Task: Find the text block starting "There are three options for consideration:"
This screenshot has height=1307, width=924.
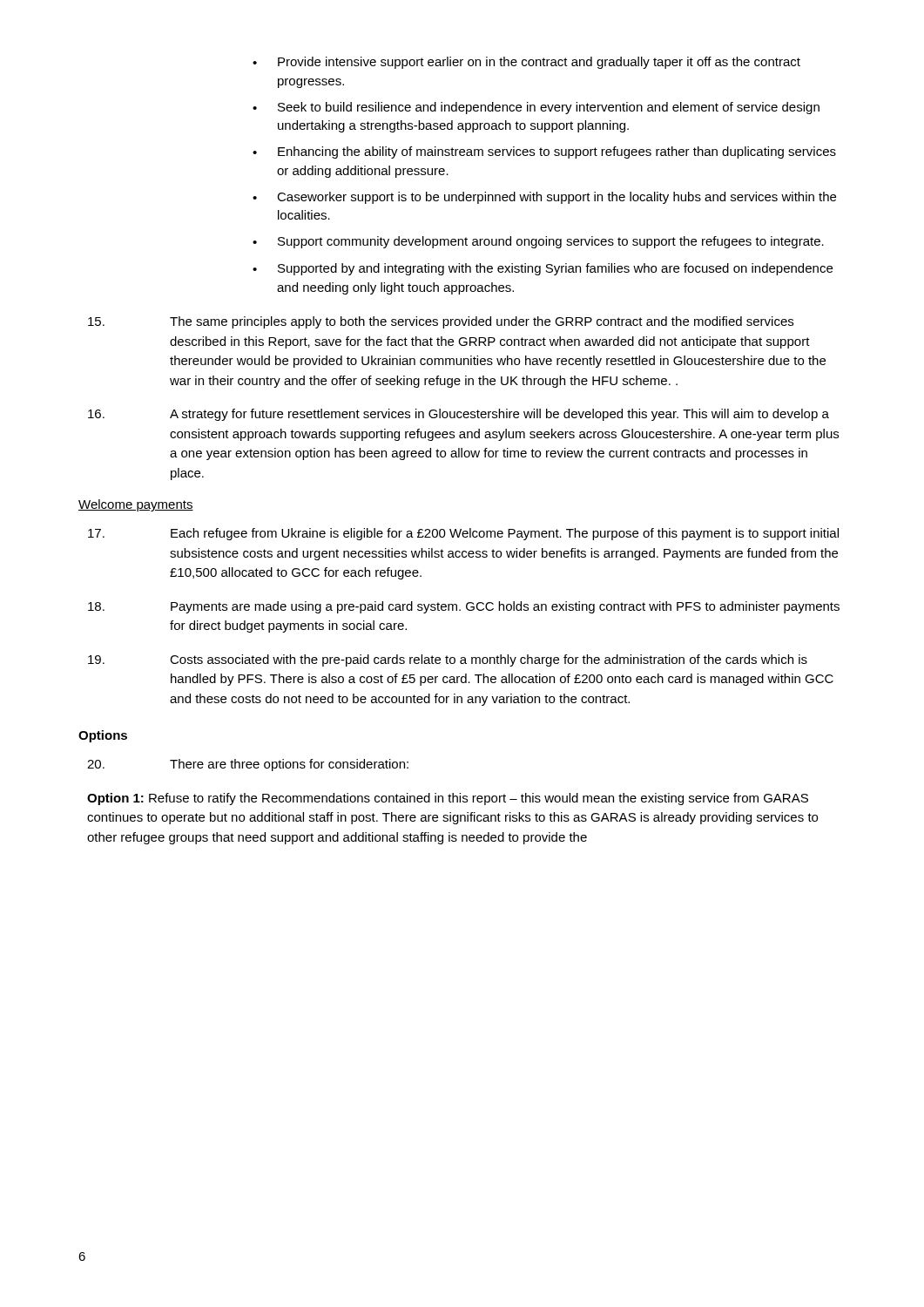Action: tap(248, 765)
